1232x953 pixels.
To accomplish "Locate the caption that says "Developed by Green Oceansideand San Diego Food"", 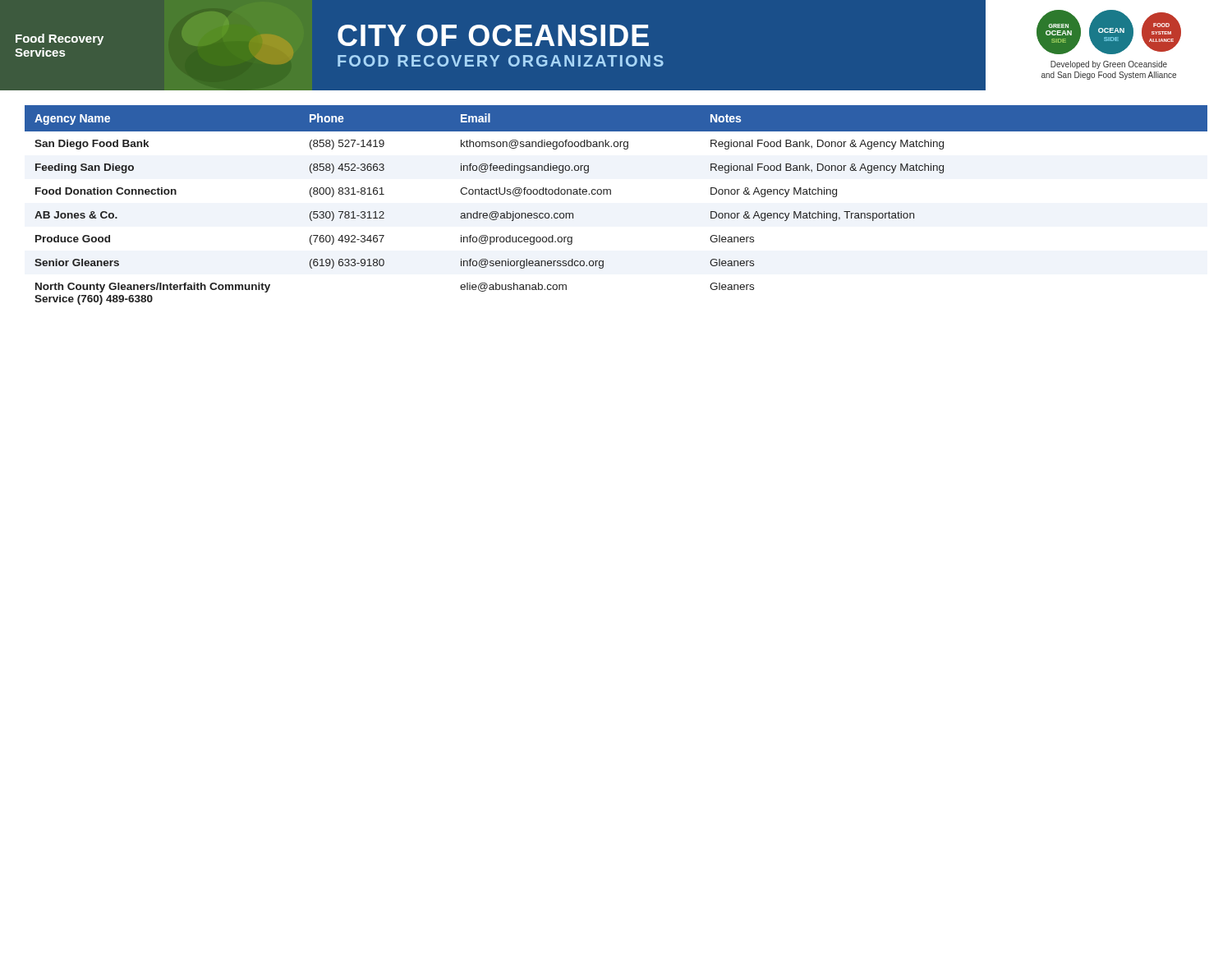I will (1109, 70).
